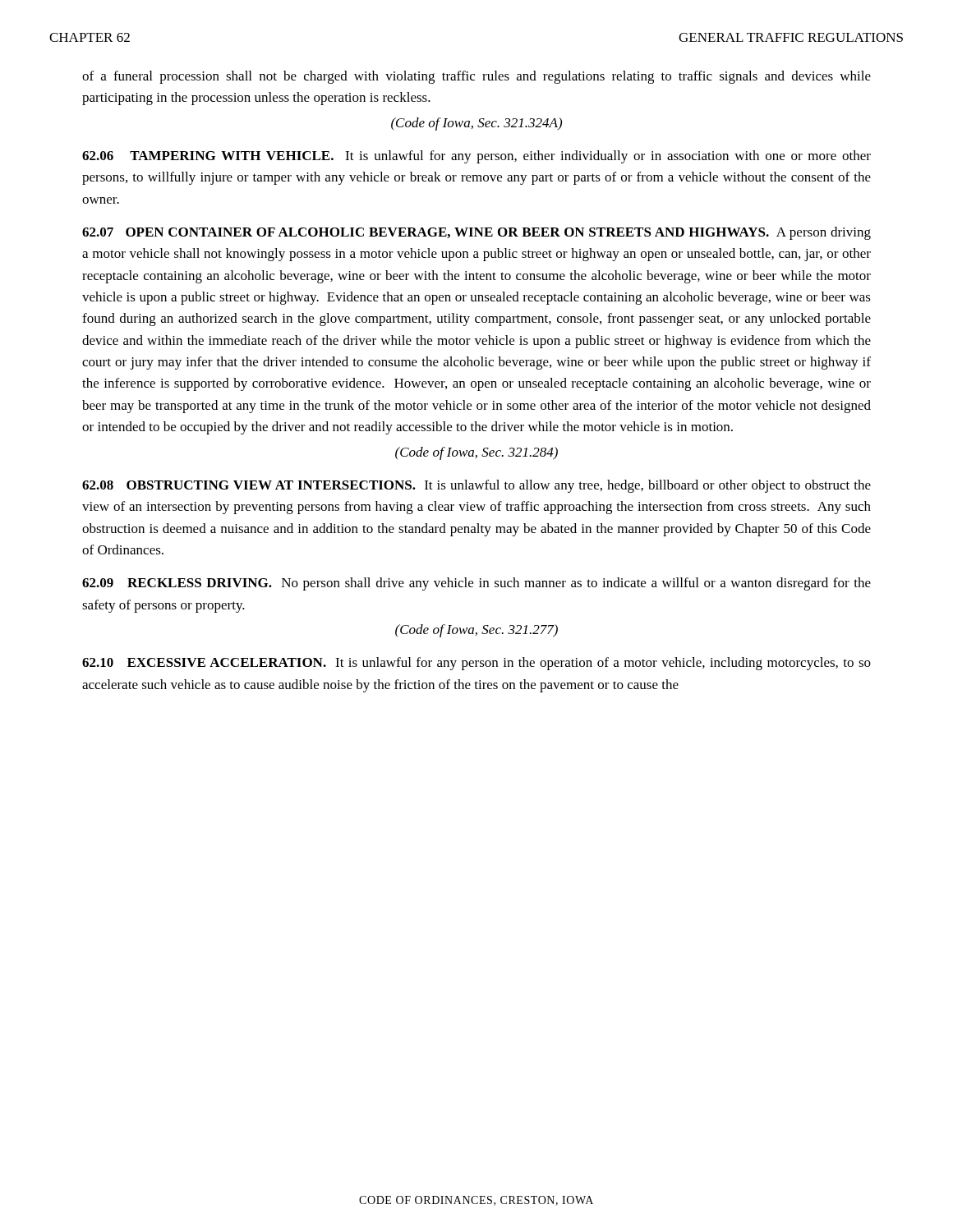Locate the text "(Code of Iowa, Sec. 321.284)"

(476, 452)
